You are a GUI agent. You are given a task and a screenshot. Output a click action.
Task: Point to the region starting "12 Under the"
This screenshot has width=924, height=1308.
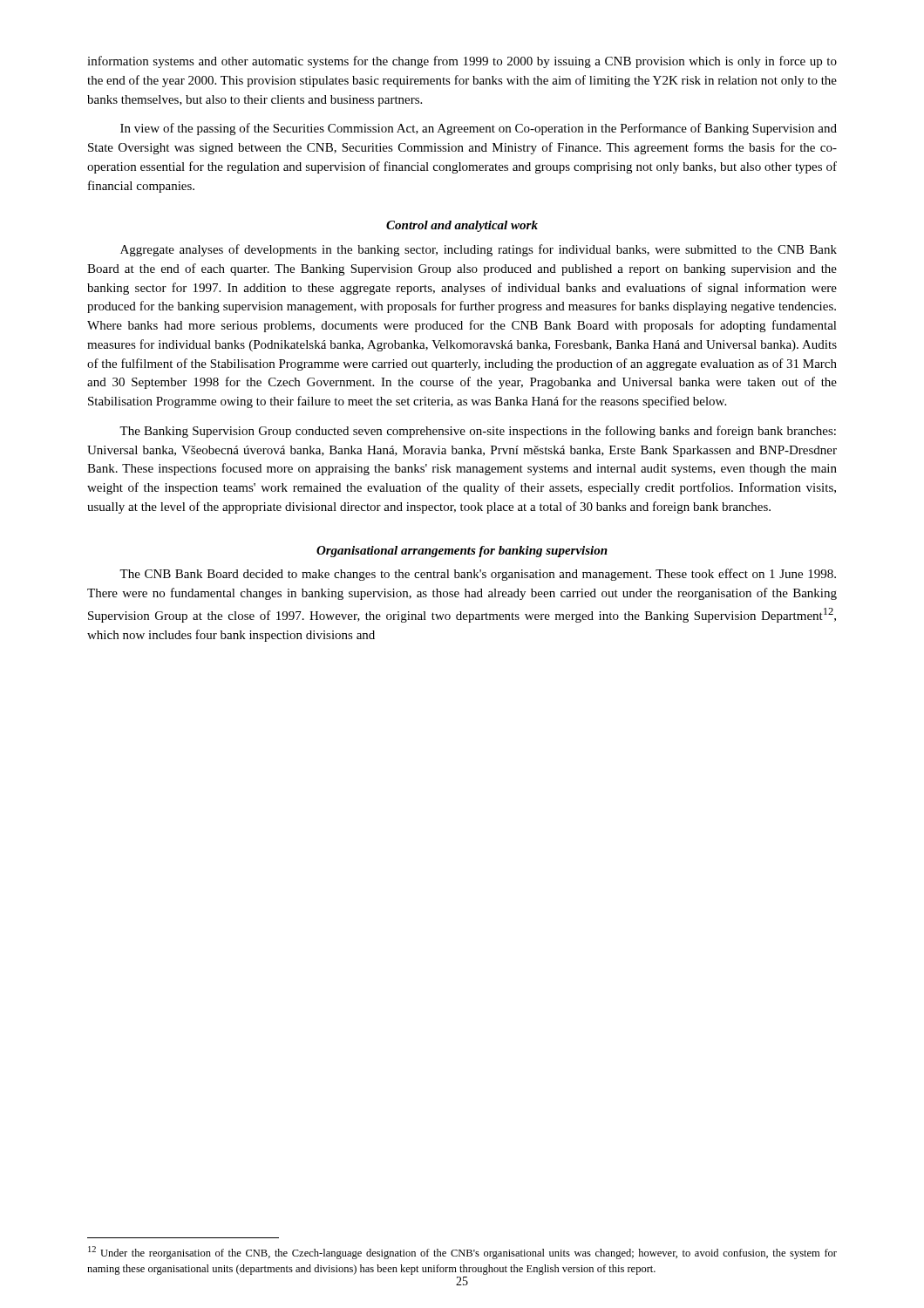click(462, 1260)
